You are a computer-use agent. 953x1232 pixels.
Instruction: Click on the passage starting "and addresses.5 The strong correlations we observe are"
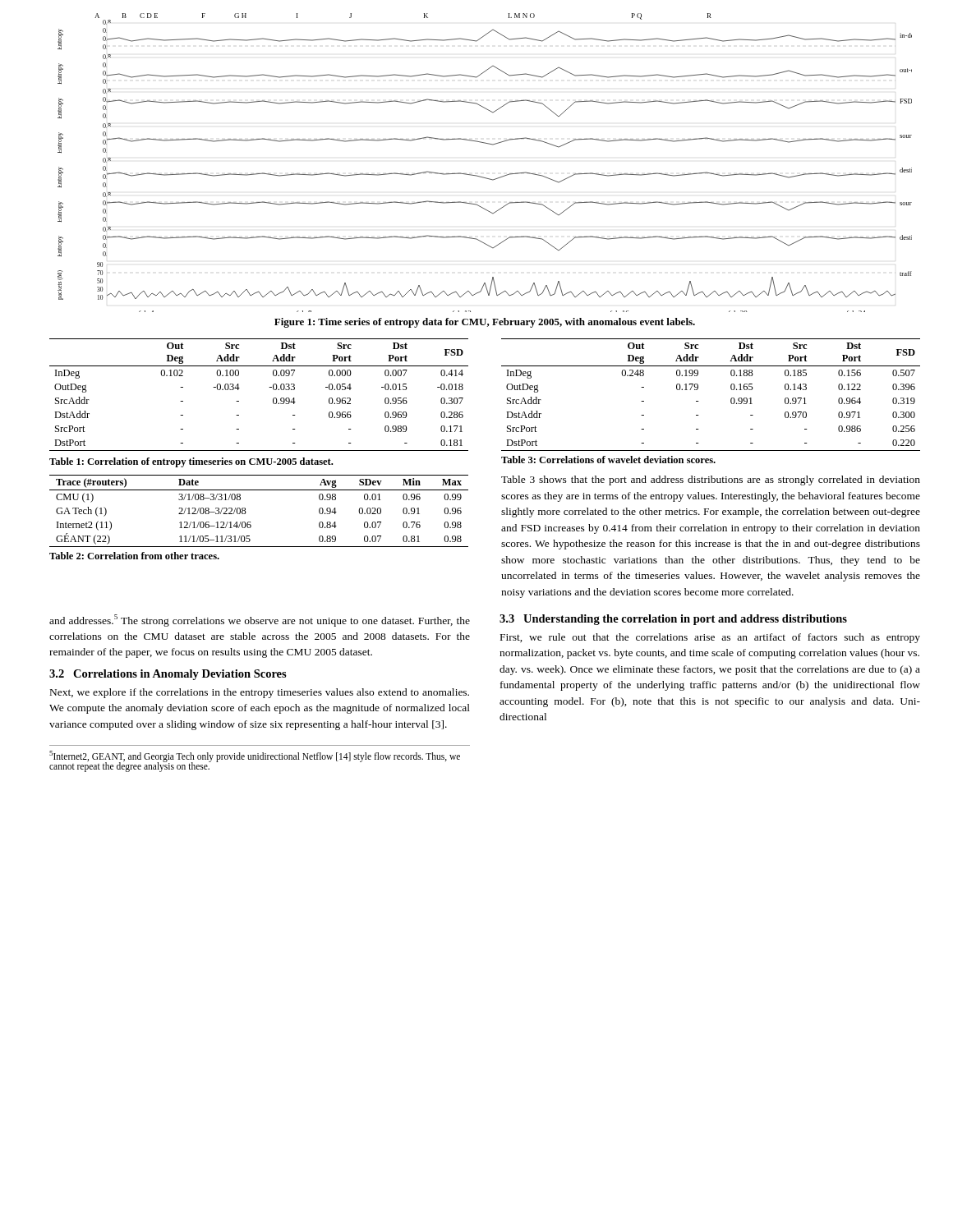pos(260,635)
